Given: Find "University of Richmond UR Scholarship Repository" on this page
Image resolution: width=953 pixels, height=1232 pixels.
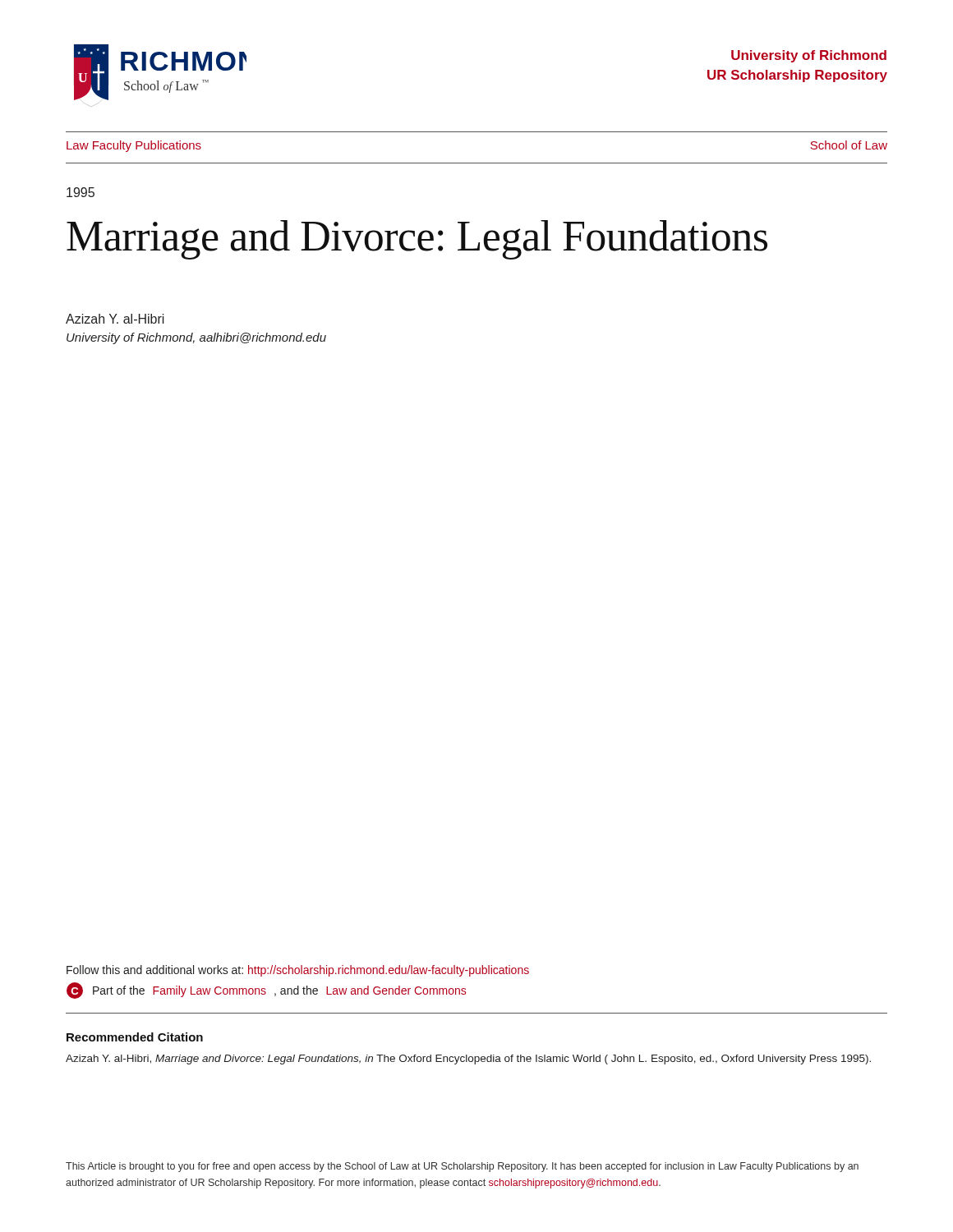Looking at the screenshot, I should (x=797, y=66).
